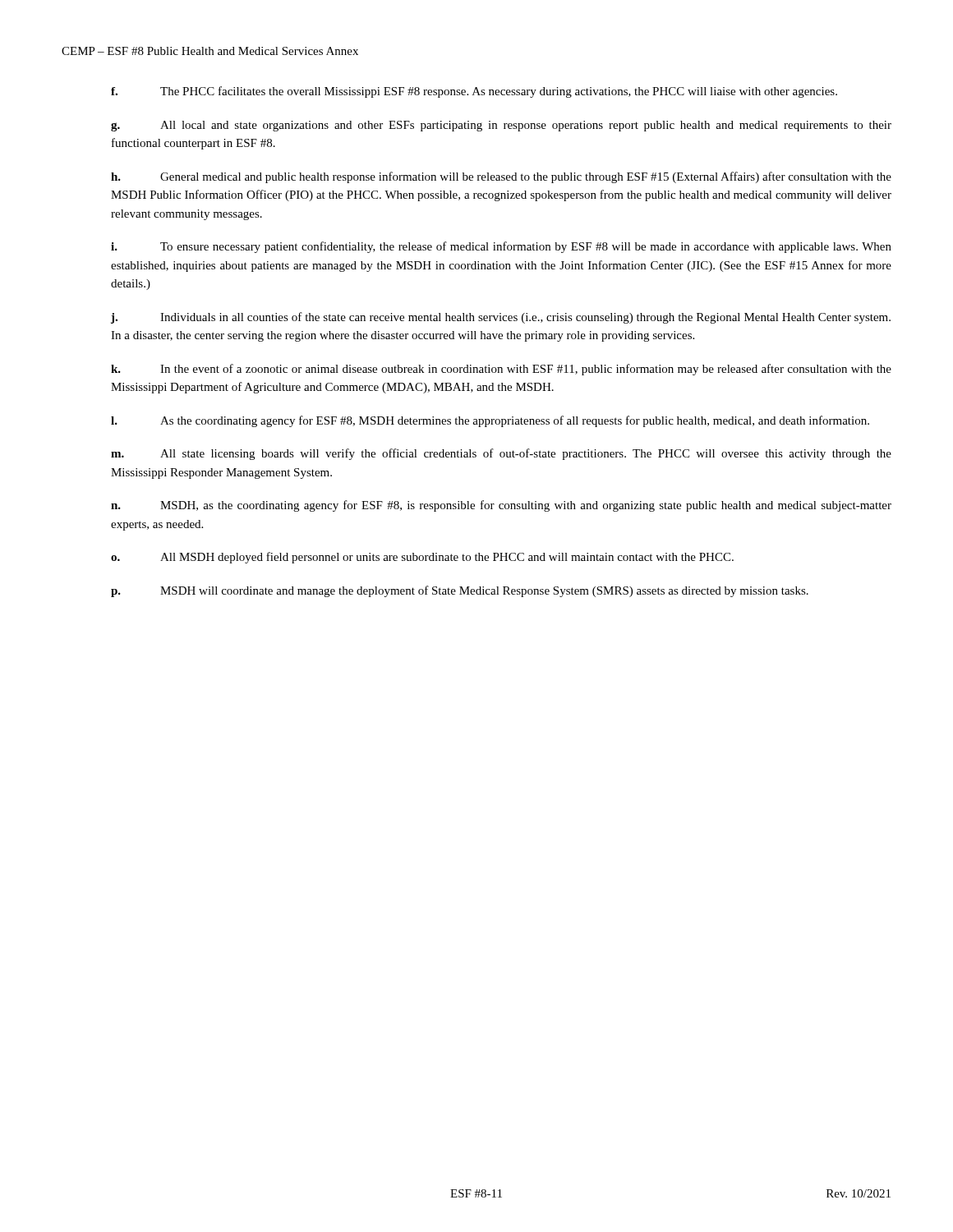The height and width of the screenshot is (1232, 953).
Task: Click the passage that begins "l.As the coordinating agency for ESF #8, MSDH"
Action: tap(490, 420)
